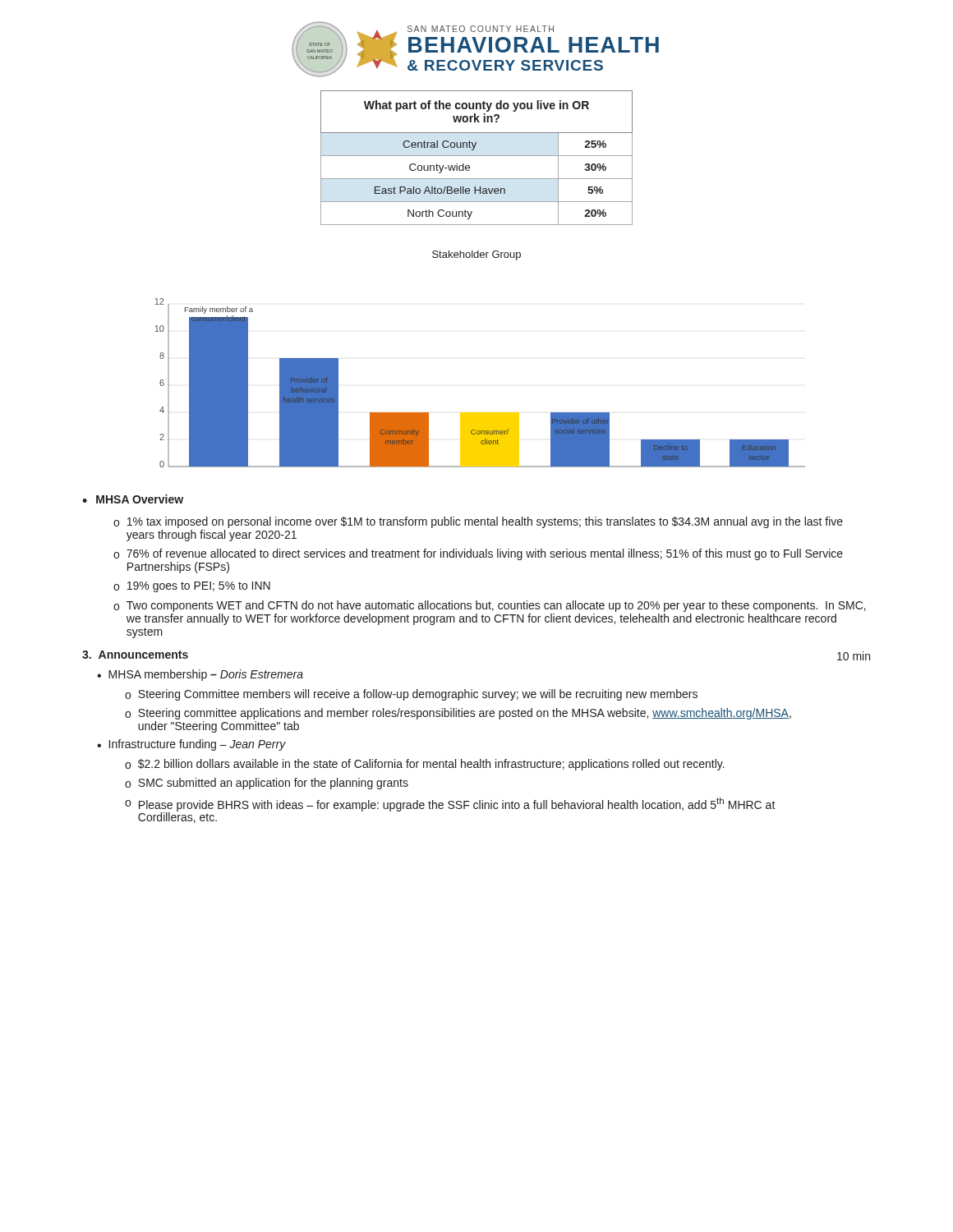Select the list item that reads "o Steering committee applications and"
This screenshot has height=1232, width=953.
click(x=465, y=719)
